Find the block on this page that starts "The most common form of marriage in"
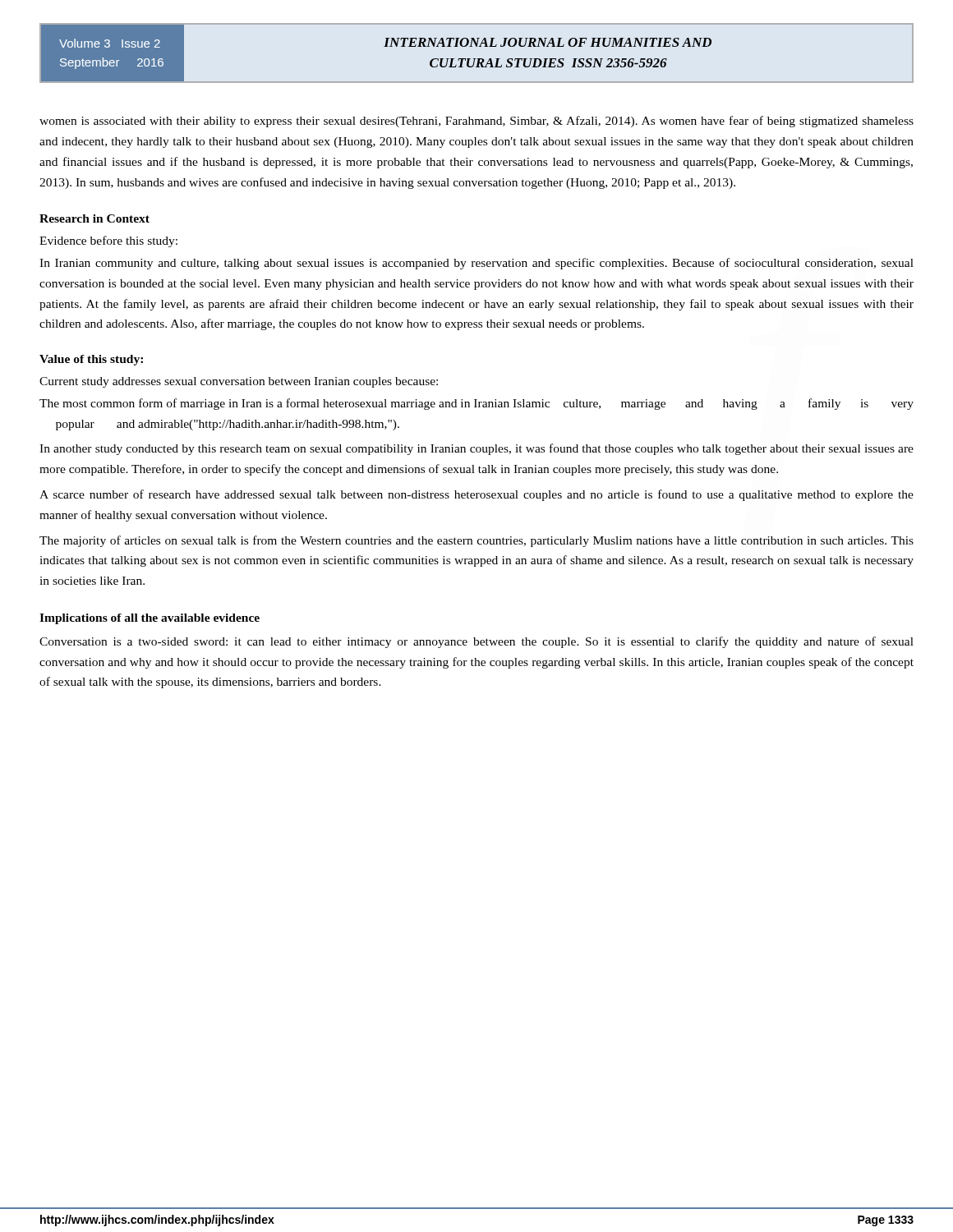The width and height of the screenshot is (953, 1232). coord(476,413)
